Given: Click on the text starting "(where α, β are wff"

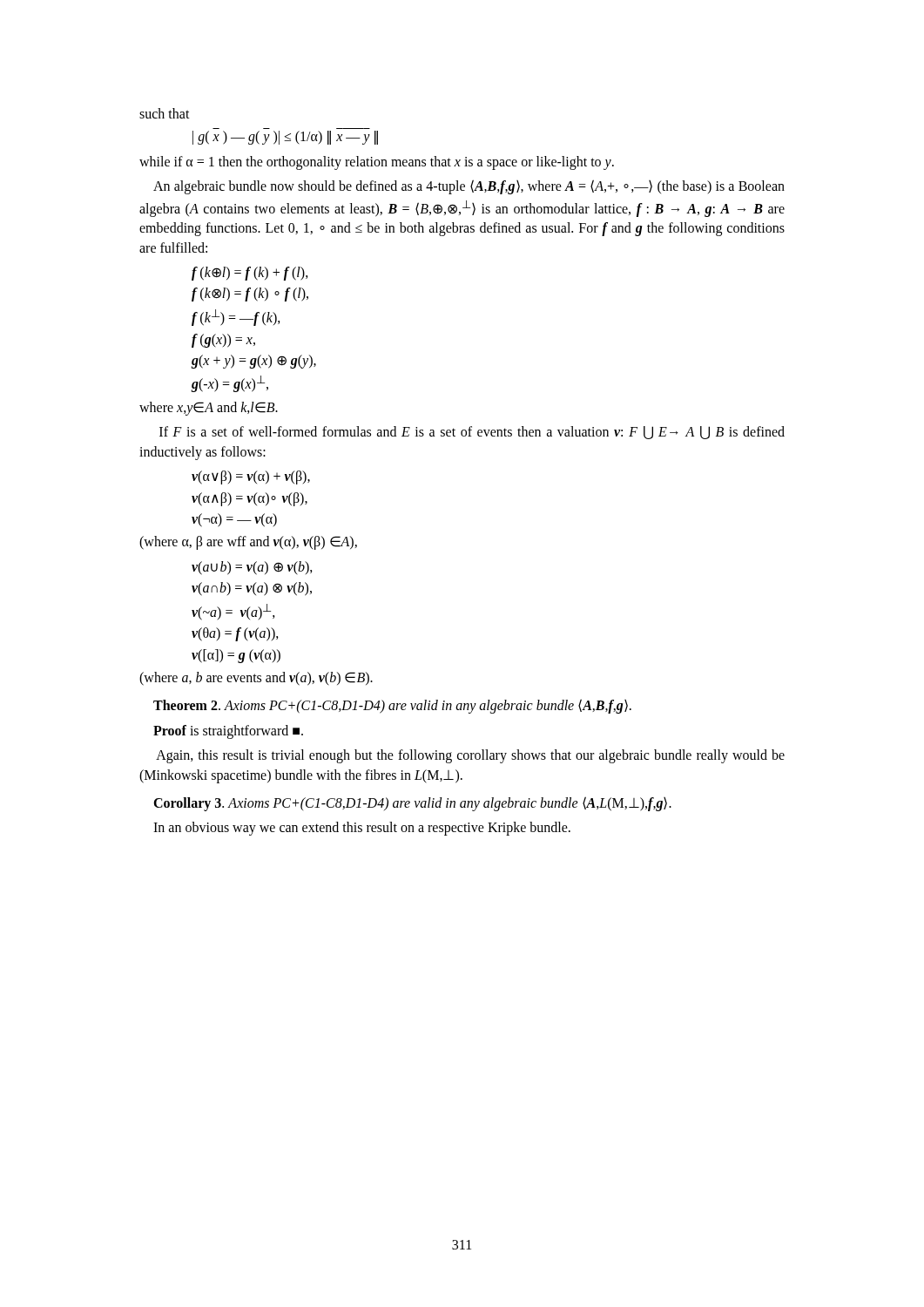Looking at the screenshot, I should click(x=249, y=542).
